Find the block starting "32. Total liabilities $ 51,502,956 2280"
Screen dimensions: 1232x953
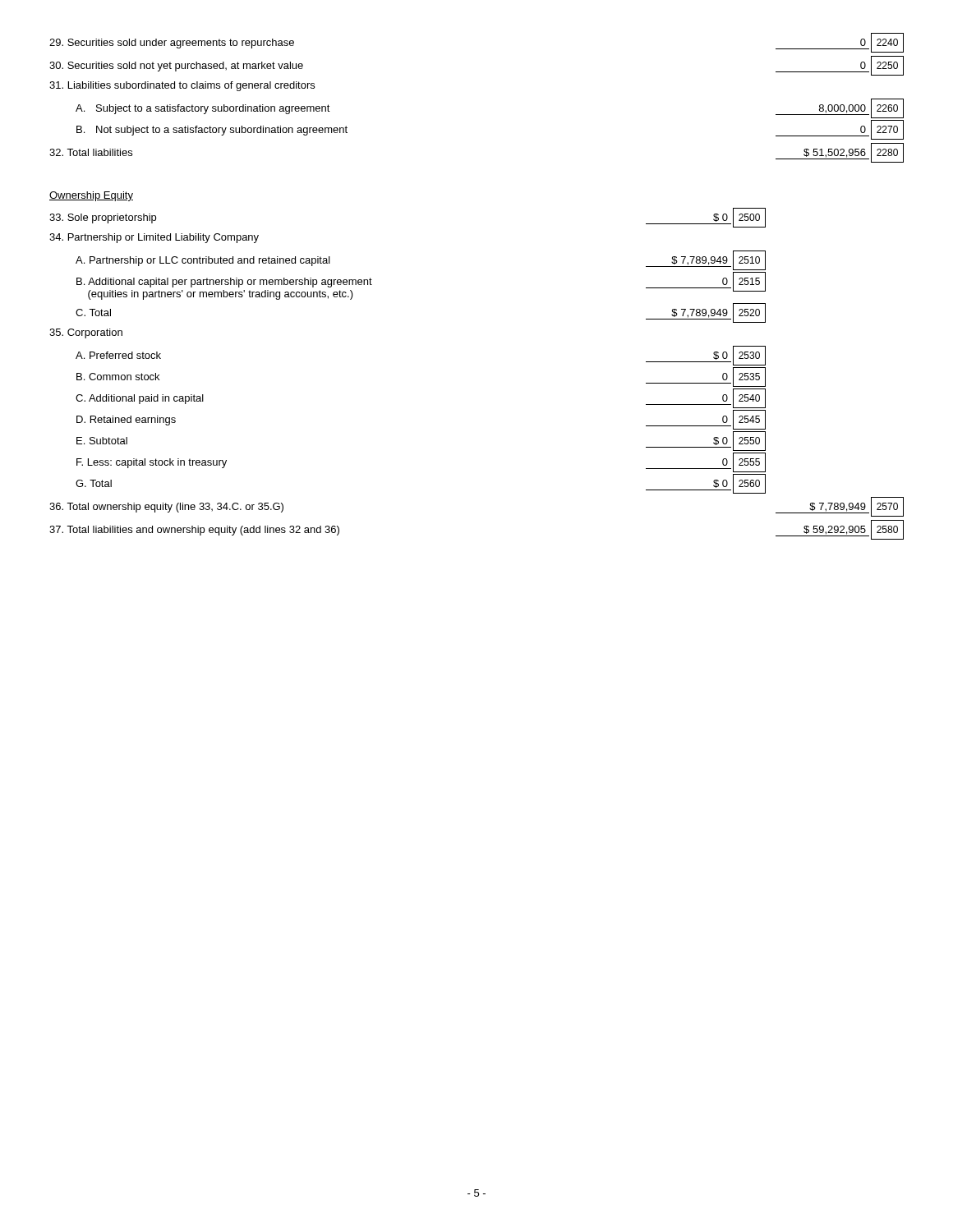(88, 152)
